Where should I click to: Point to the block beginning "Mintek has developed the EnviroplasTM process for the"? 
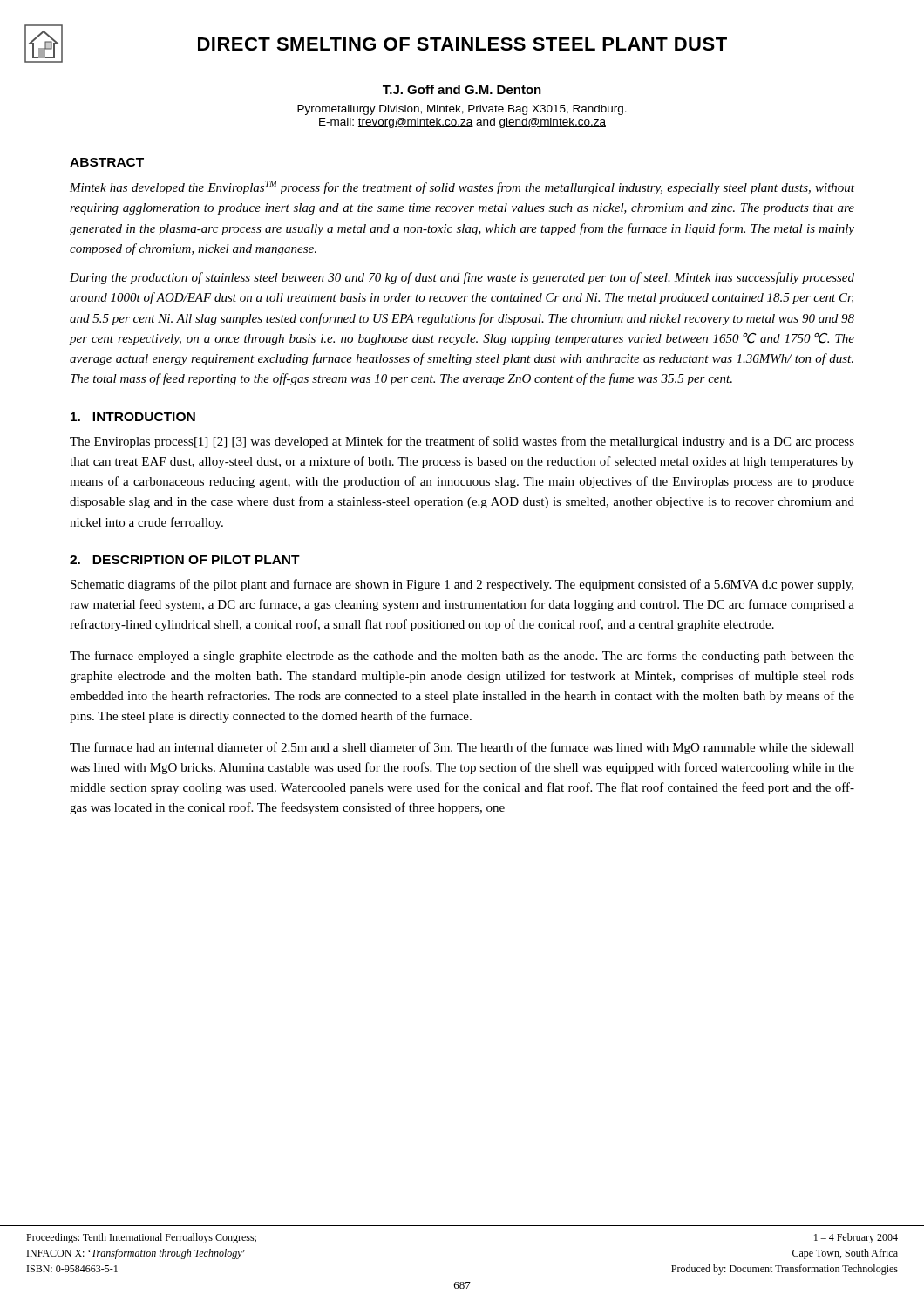(x=462, y=217)
